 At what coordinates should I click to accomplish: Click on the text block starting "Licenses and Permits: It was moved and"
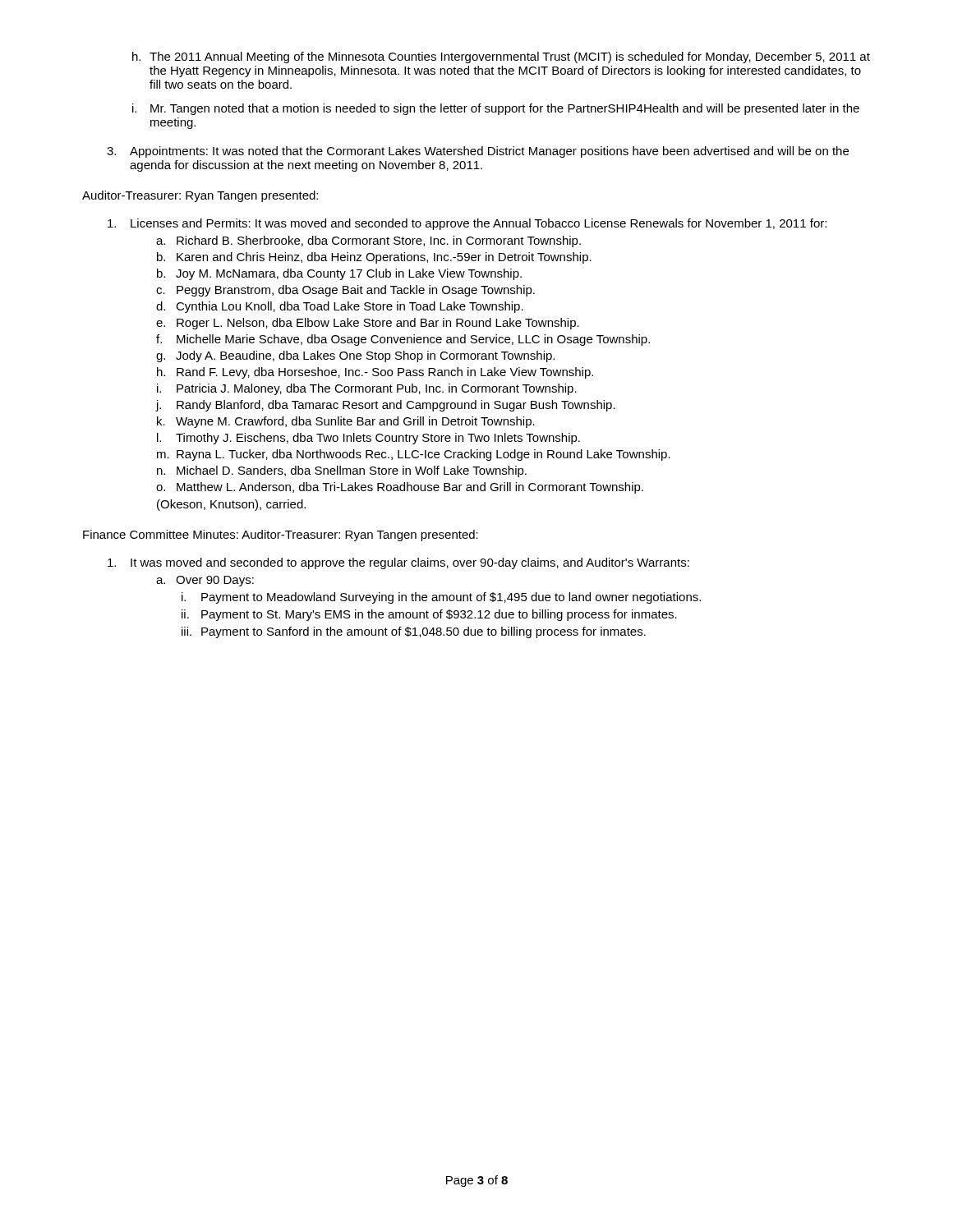point(467,223)
